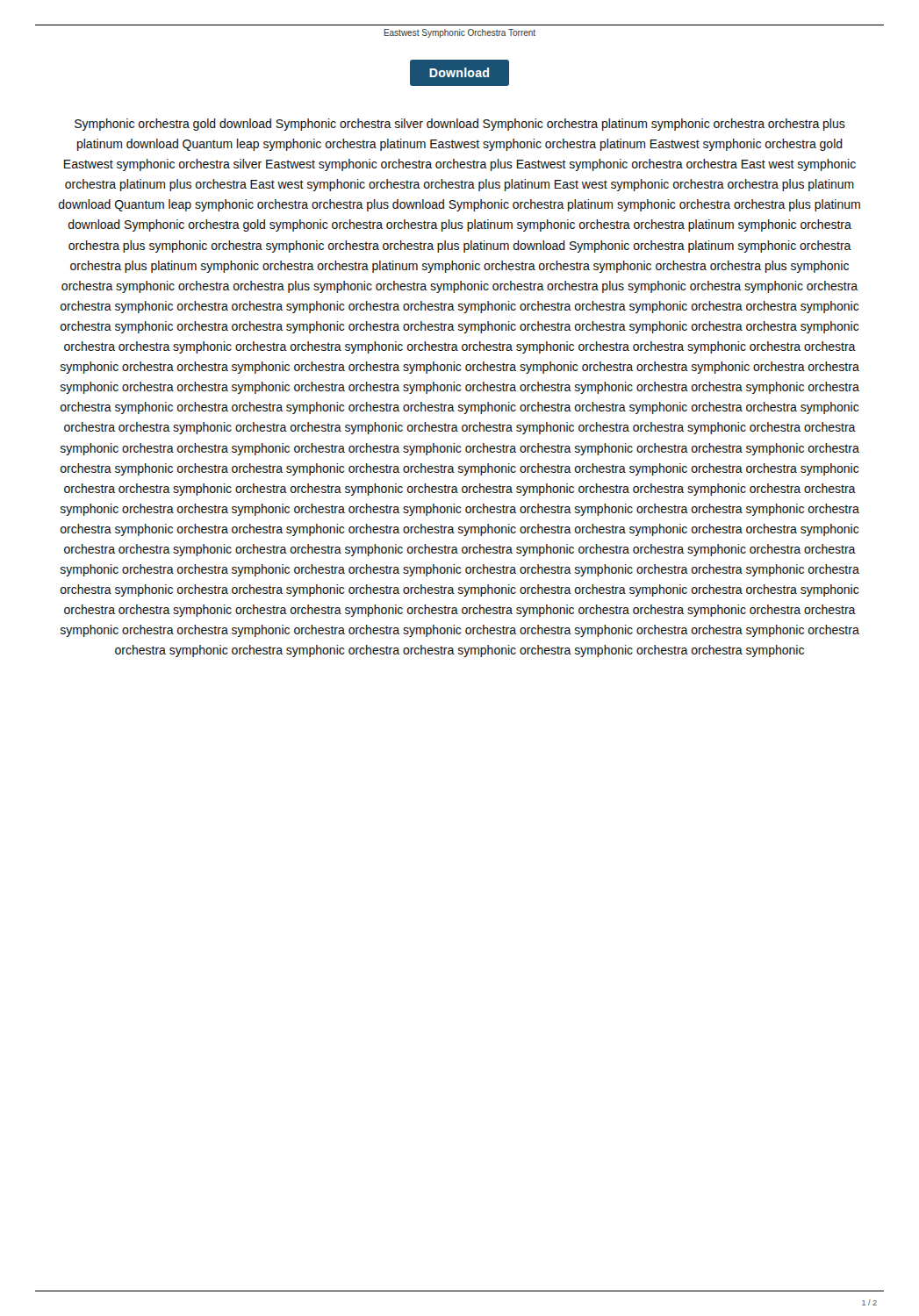919x1316 pixels.
Task: Find the text block starting "Symphonic orchestra gold"
Action: pos(459,387)
